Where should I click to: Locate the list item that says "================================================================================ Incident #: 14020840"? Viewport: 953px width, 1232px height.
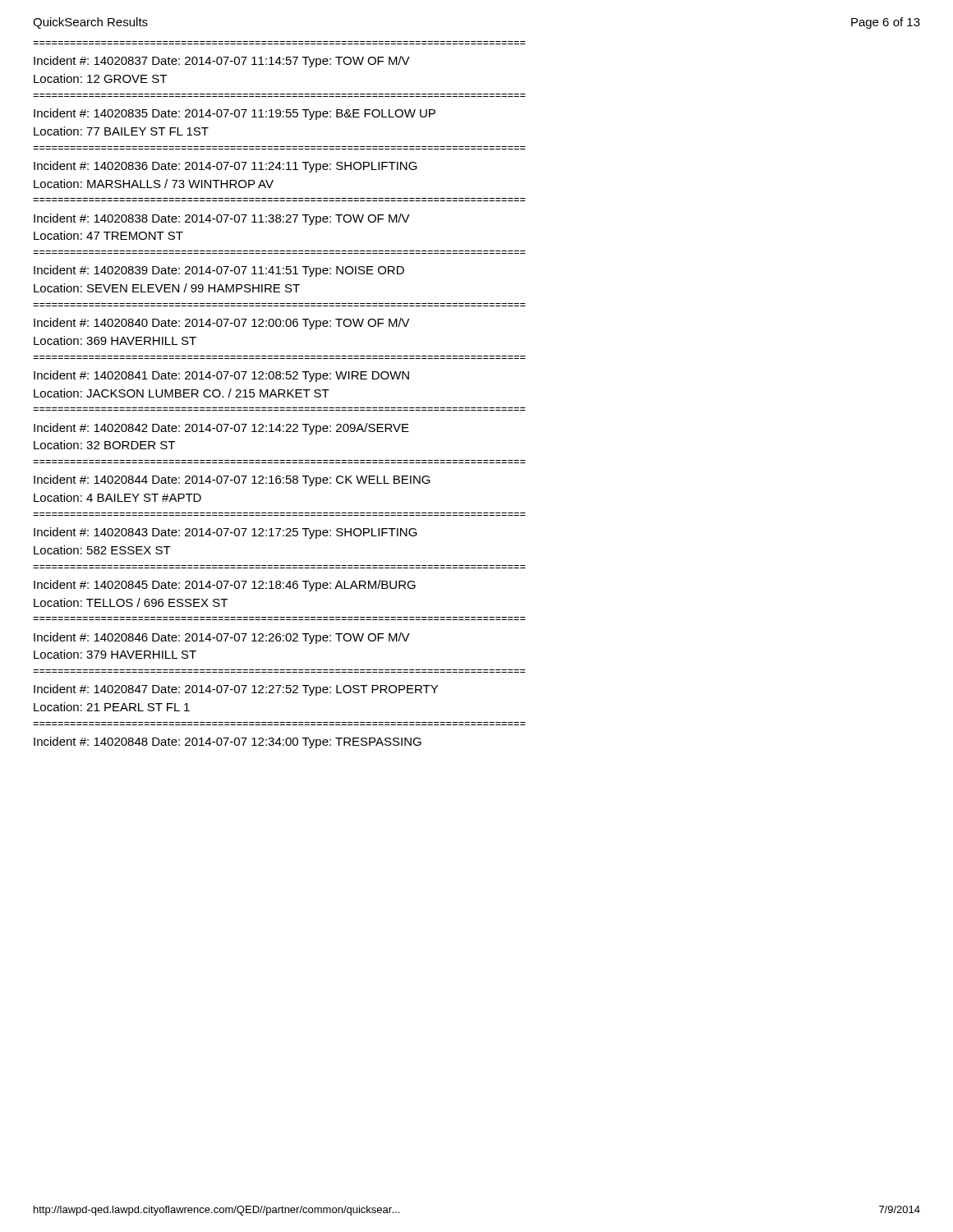(222, 324)
